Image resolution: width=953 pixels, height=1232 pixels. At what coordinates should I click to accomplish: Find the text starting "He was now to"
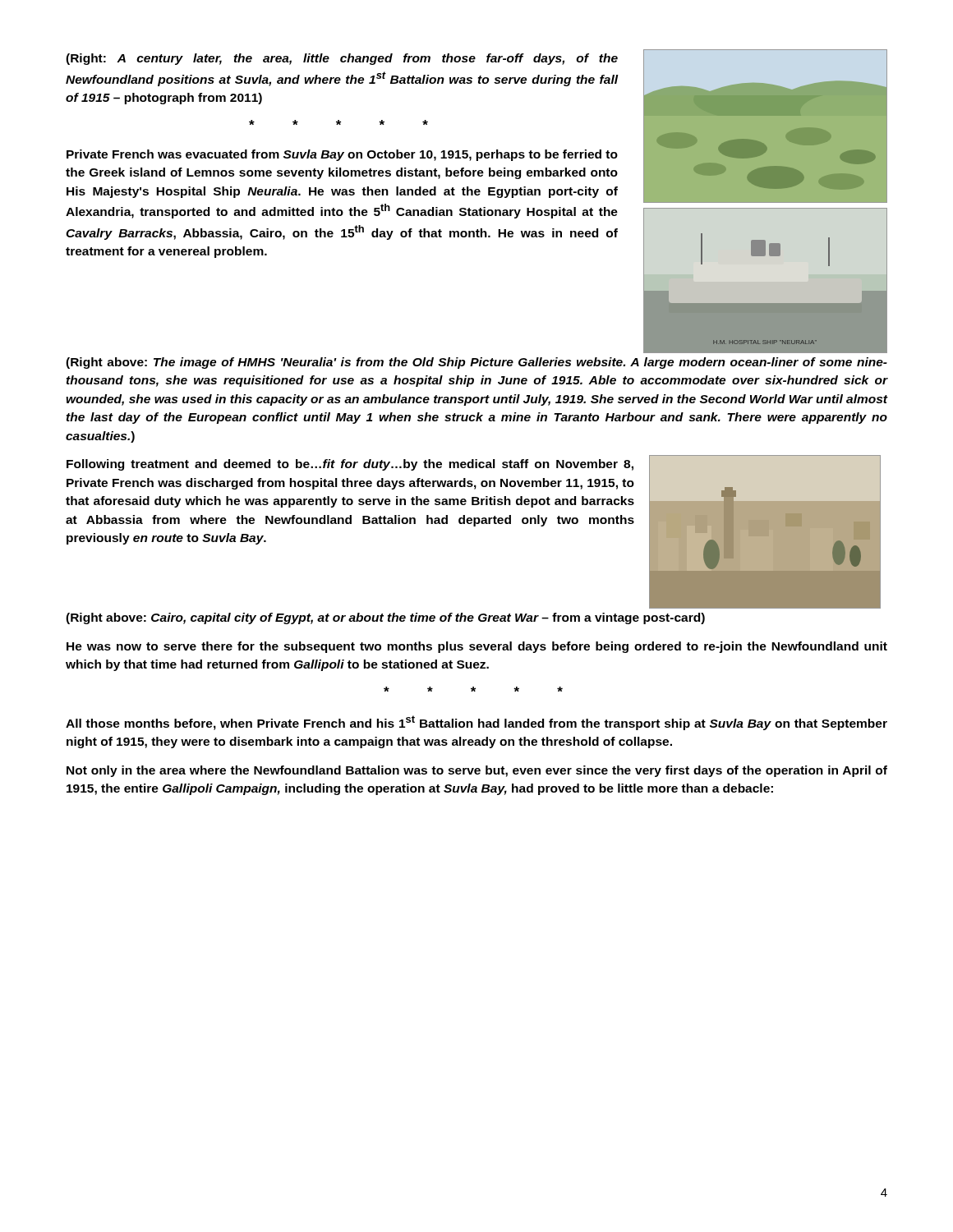tap(476, 656)
